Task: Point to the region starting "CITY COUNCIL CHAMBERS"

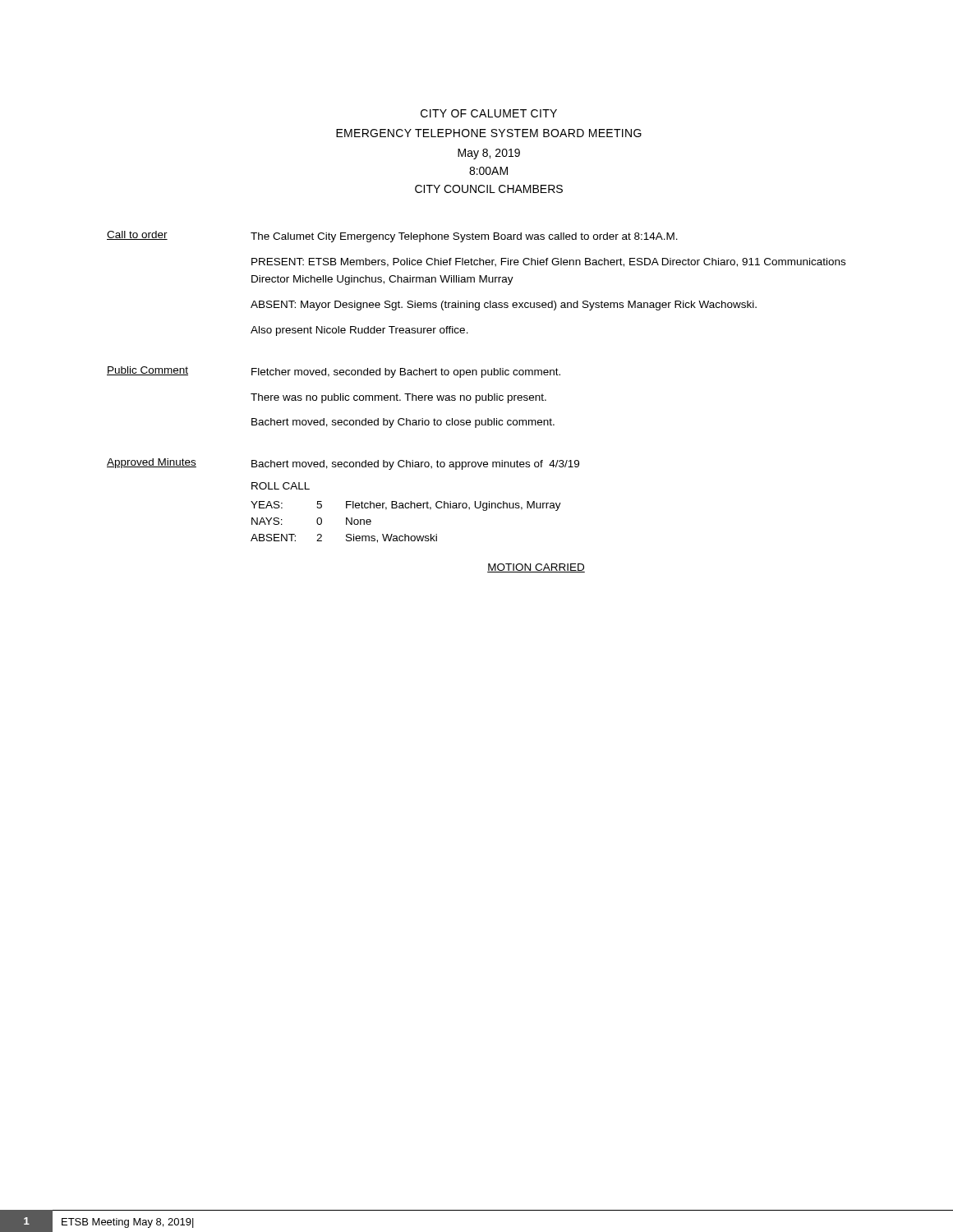Action: tap(489, 189)
